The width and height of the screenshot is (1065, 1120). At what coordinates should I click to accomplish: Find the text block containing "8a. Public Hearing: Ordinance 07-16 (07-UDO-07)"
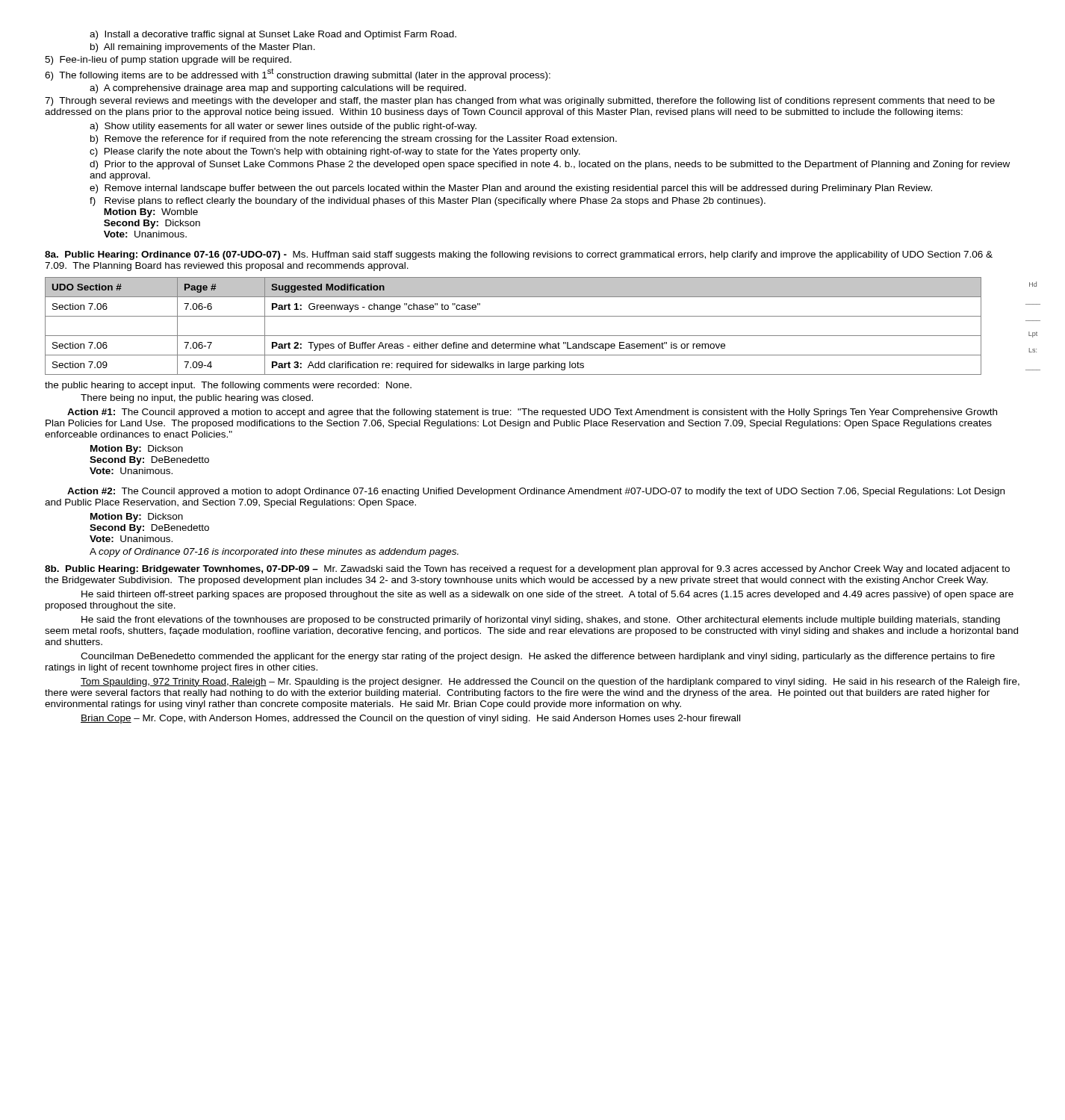(519, 260)
